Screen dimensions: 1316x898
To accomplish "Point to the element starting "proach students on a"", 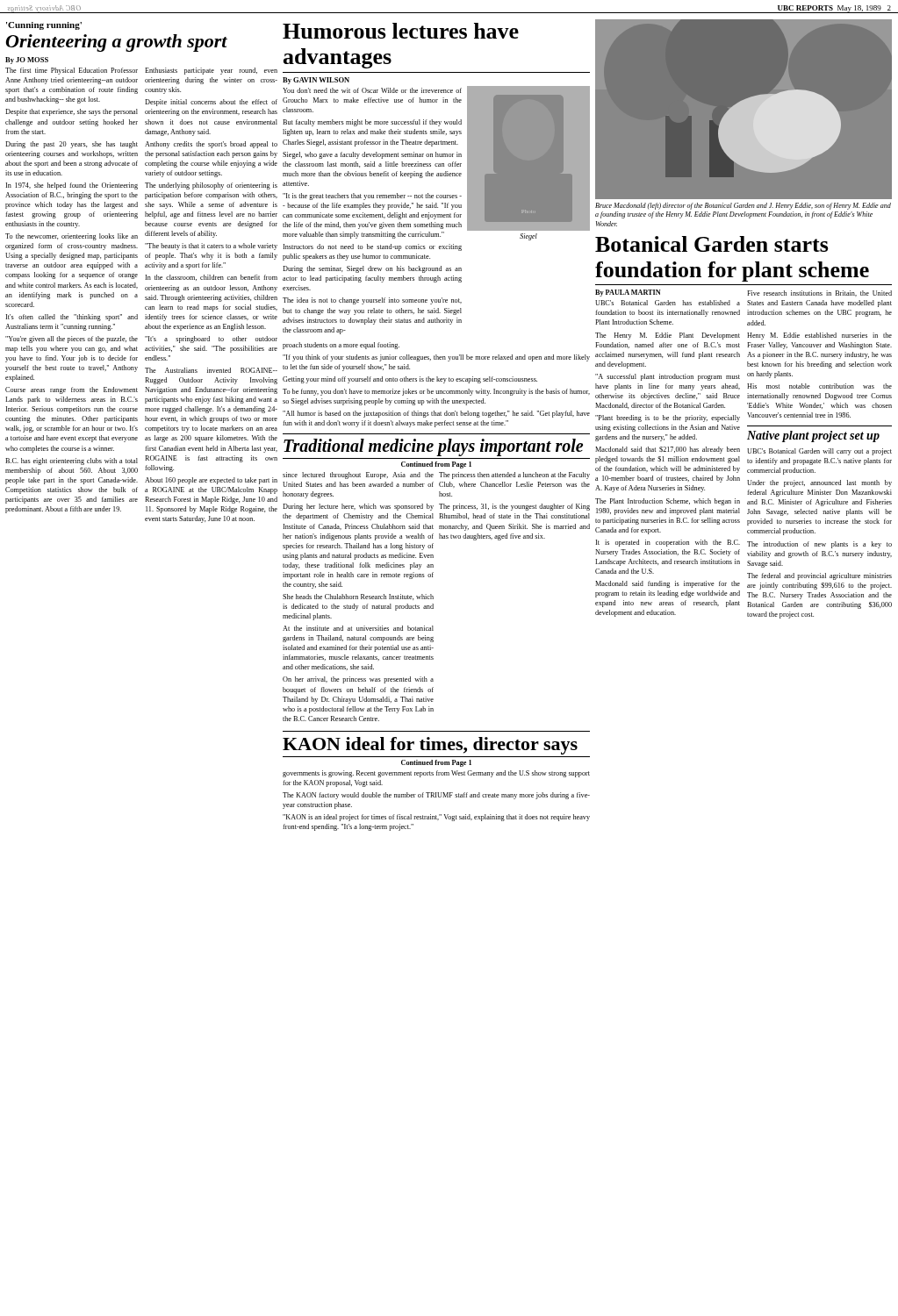I will pos(436,384).
